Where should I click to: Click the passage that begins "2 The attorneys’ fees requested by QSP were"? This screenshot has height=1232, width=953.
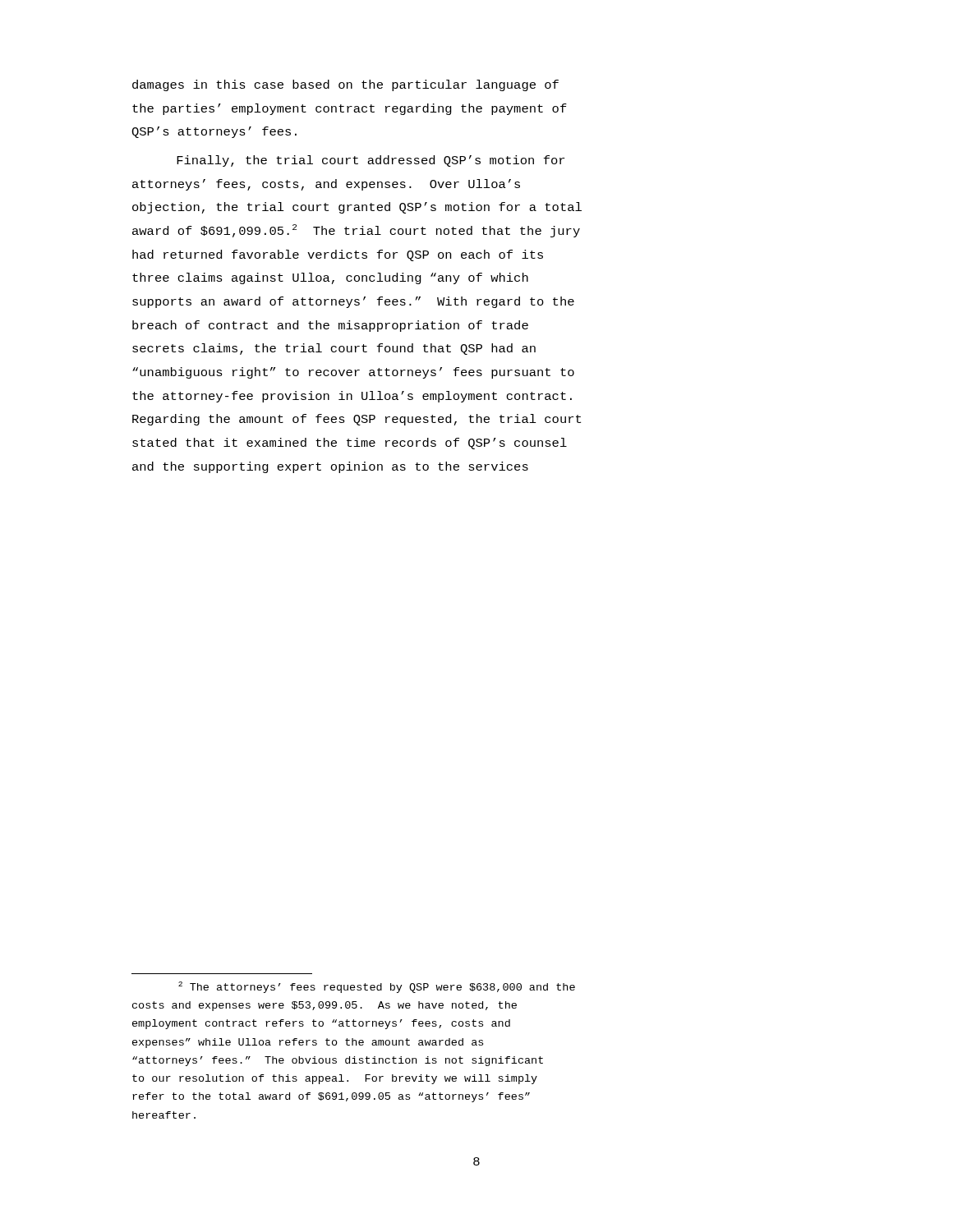(476, 1052)
